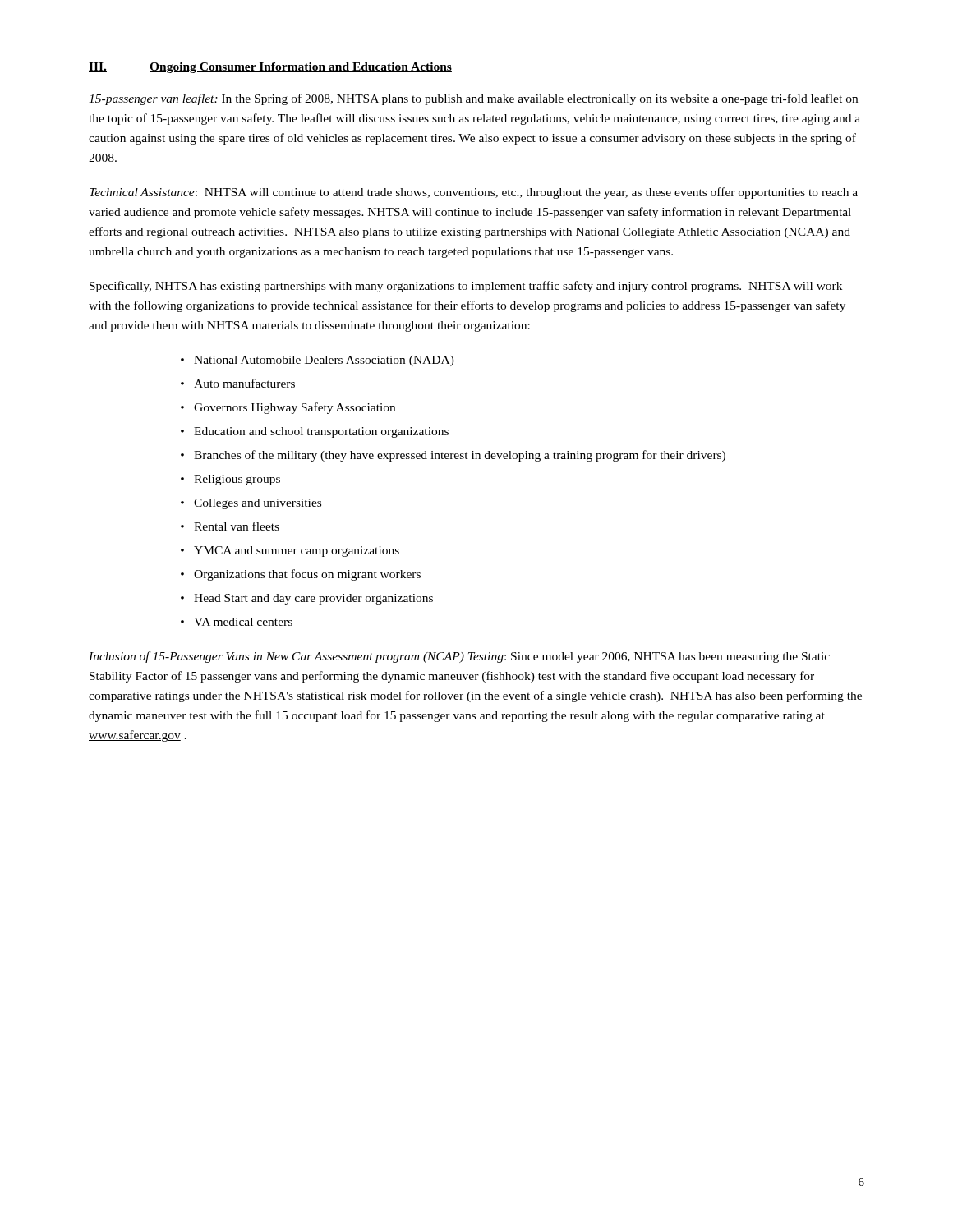Locate the list item with the text "• VA medical centers"

point(237,622)
